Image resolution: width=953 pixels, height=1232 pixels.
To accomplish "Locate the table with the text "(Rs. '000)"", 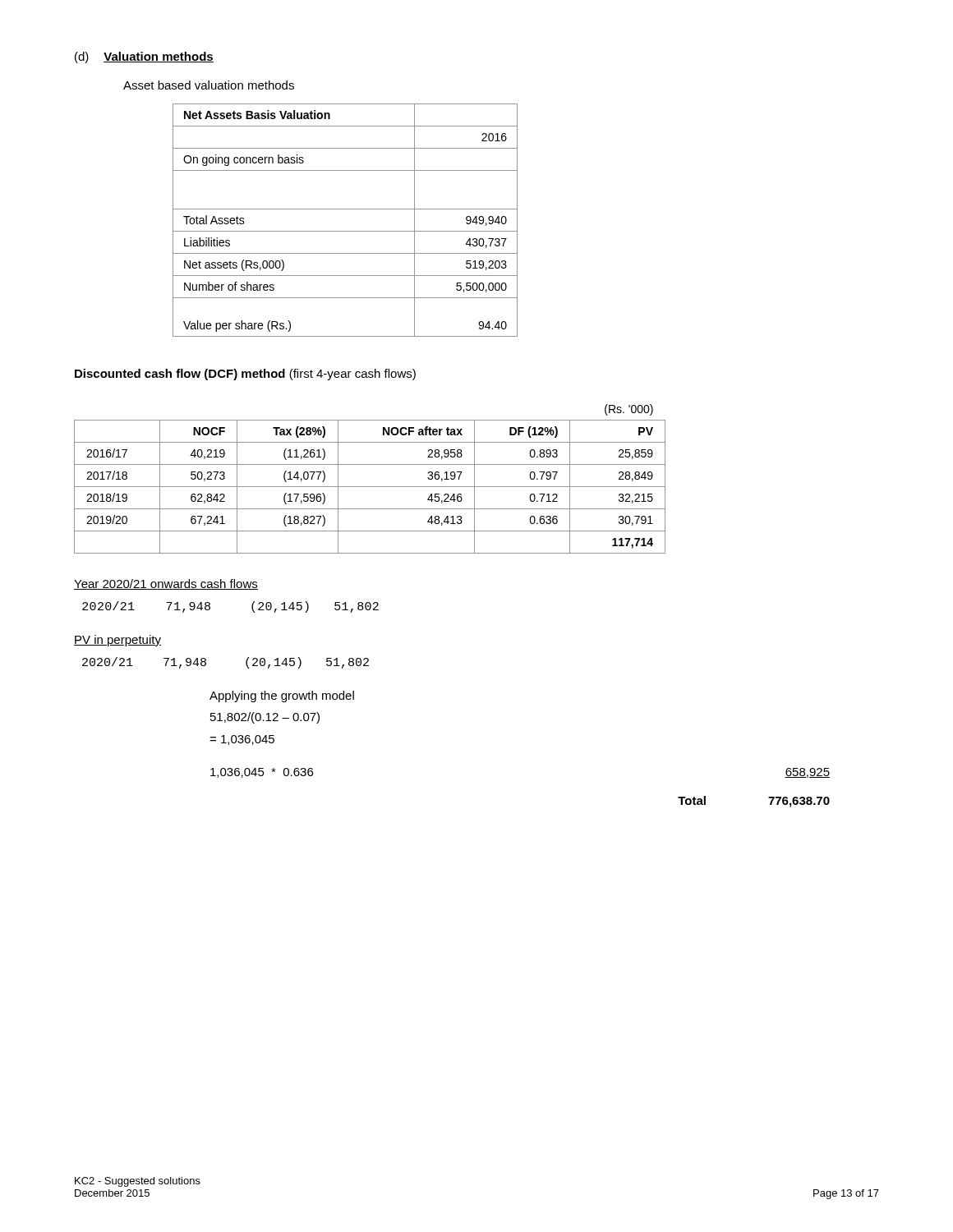I will tap(476, 476).
